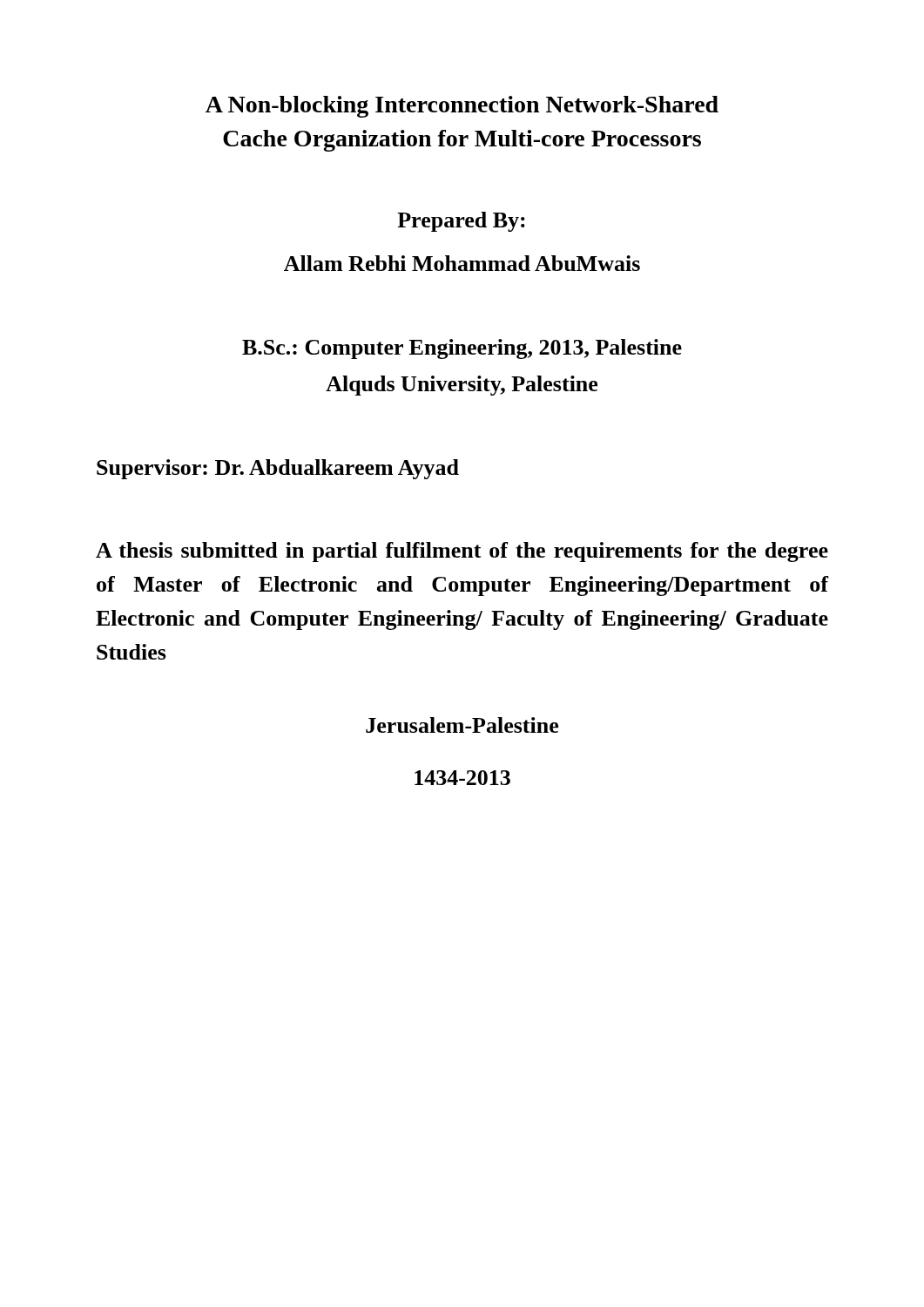This screenshot has width=924, height=1307.
Task: Select the text block that says "A thesis submitted in partial fulfilment of"
Action: point(462,601)
